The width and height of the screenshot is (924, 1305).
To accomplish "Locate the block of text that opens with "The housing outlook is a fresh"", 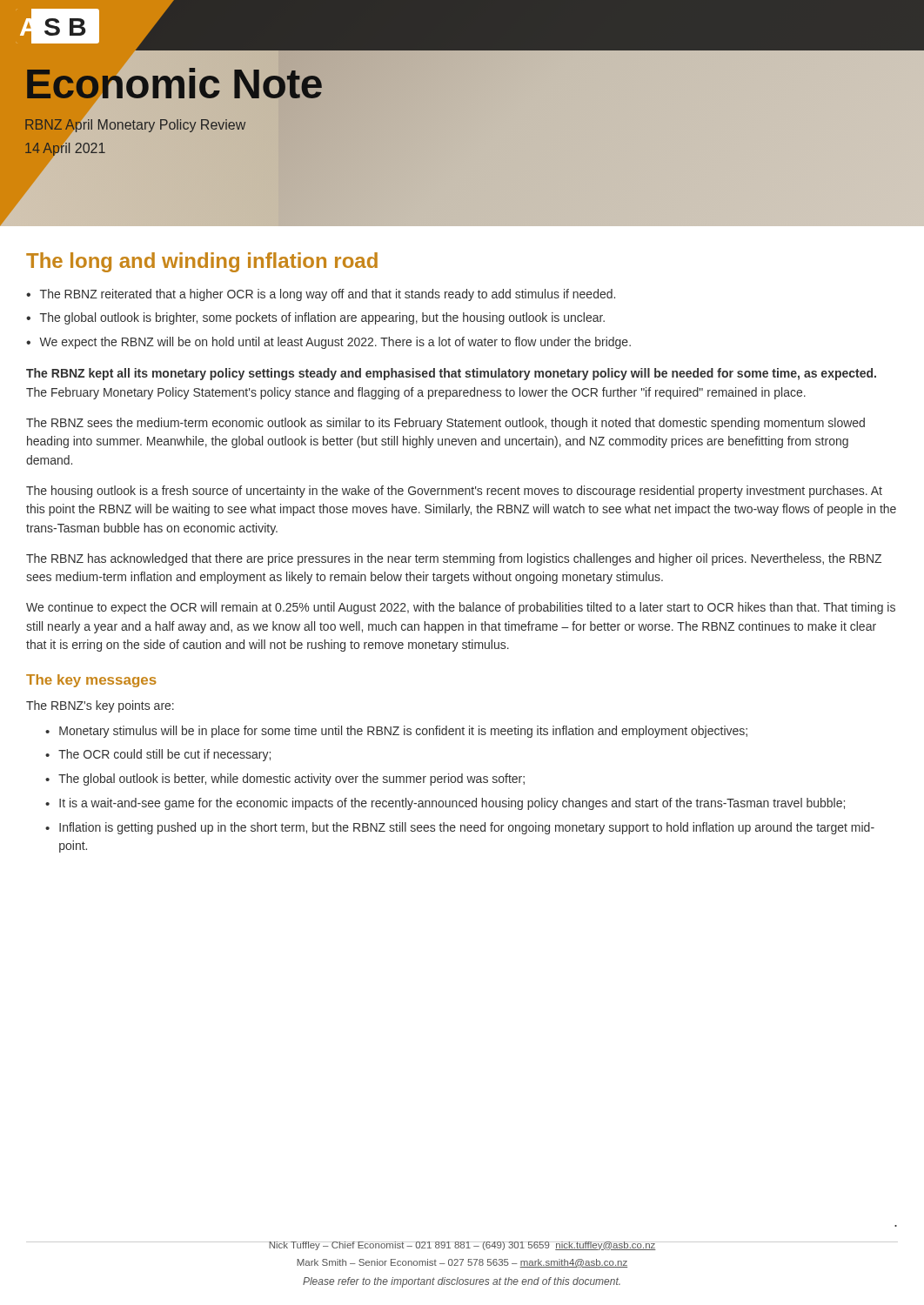I will pos(461,509).
